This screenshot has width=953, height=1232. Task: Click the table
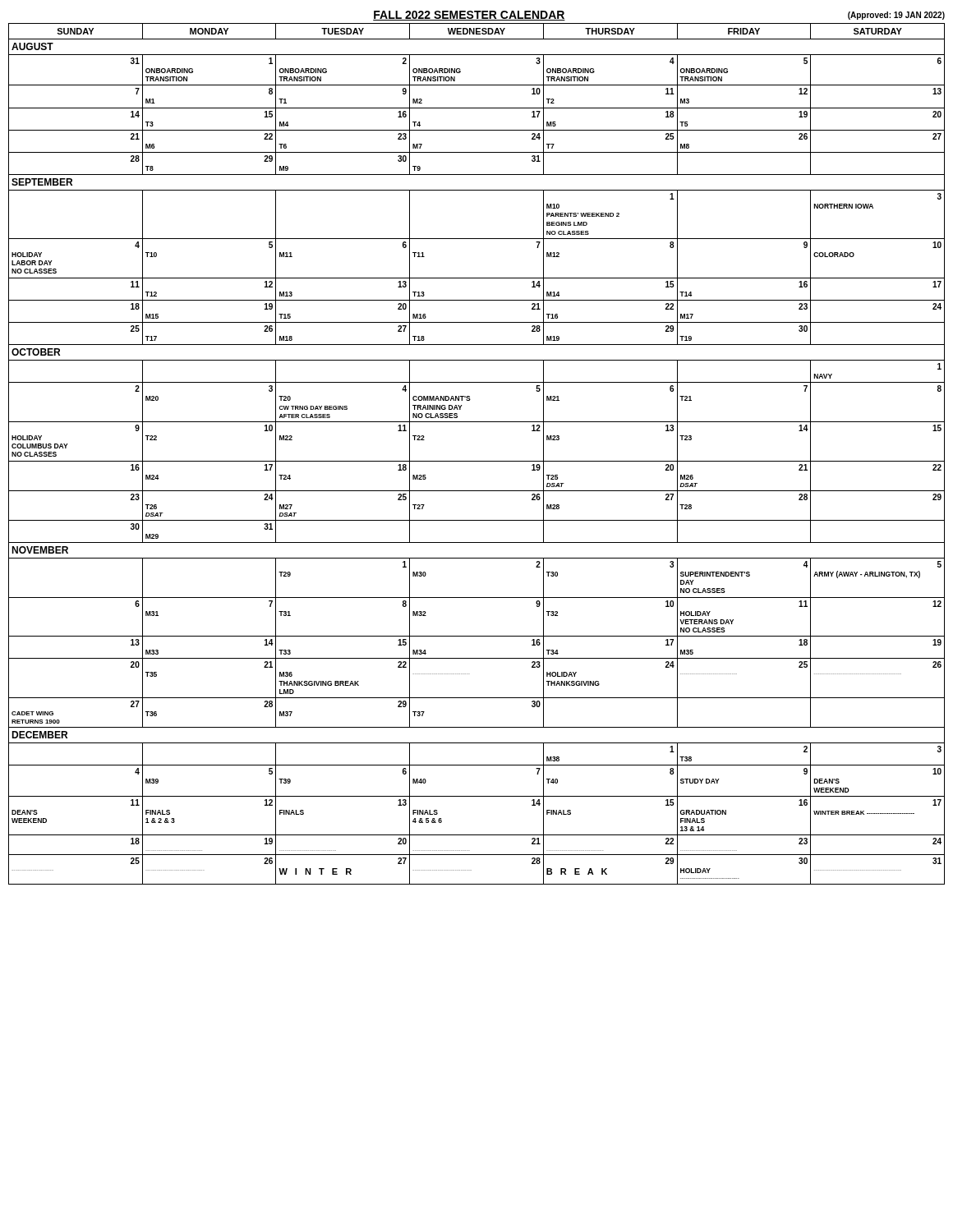click(476, 454)
